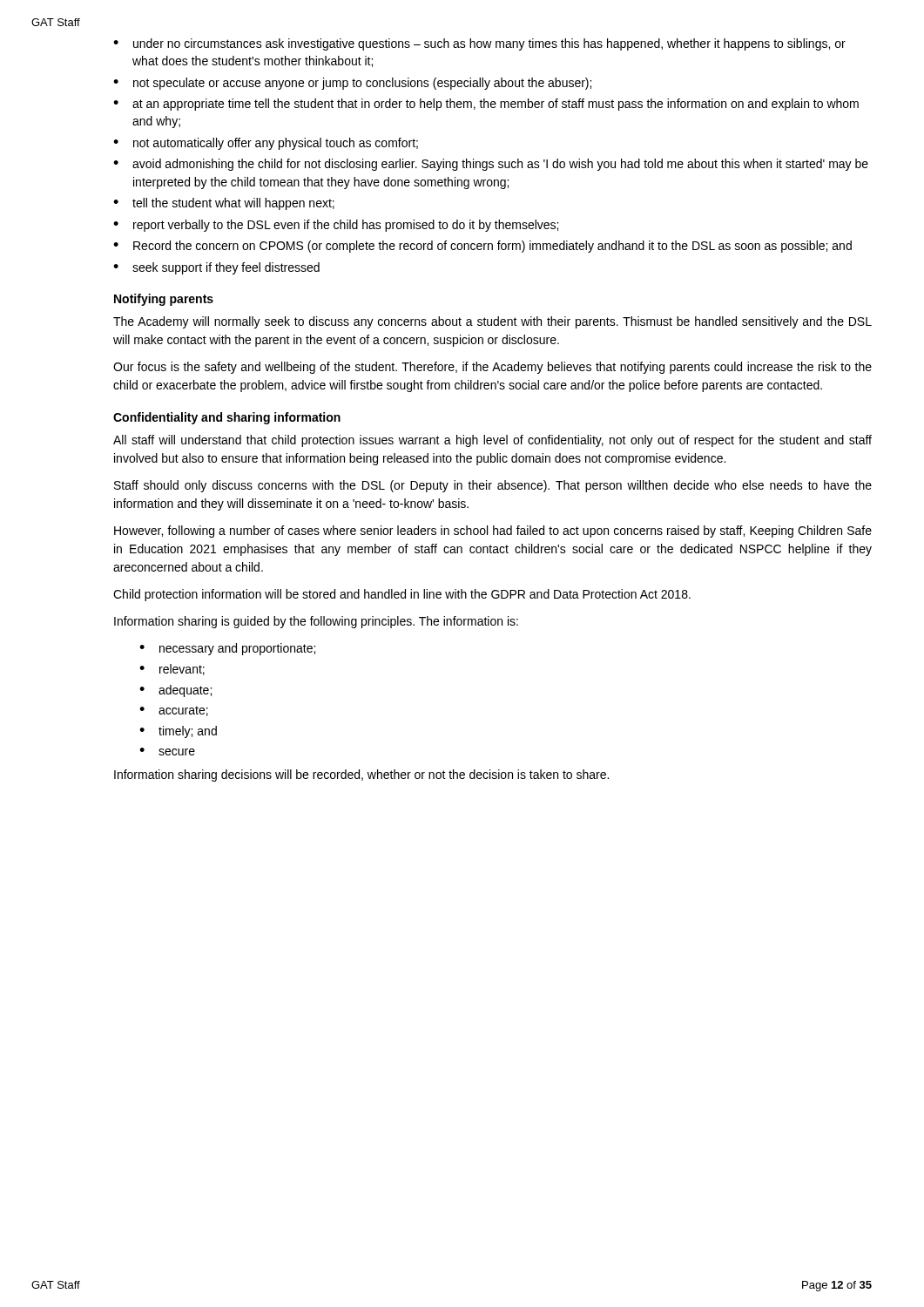Find the list item with the text "• necessary and proportionate;"
Viewport: 924px width, 1307px height.
tap(227, 649)
